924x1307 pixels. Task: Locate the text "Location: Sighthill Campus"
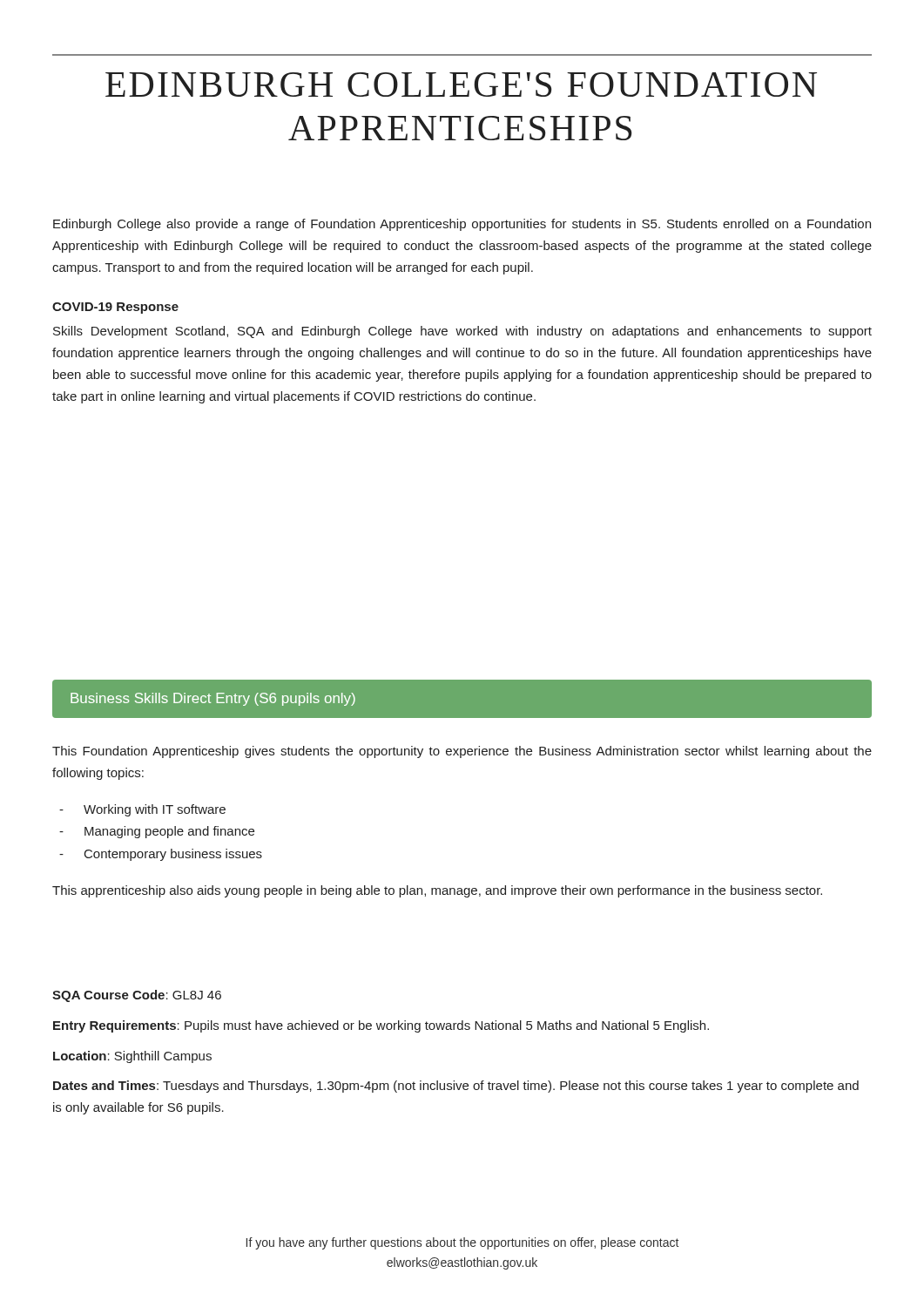[x=132, y=1055]
